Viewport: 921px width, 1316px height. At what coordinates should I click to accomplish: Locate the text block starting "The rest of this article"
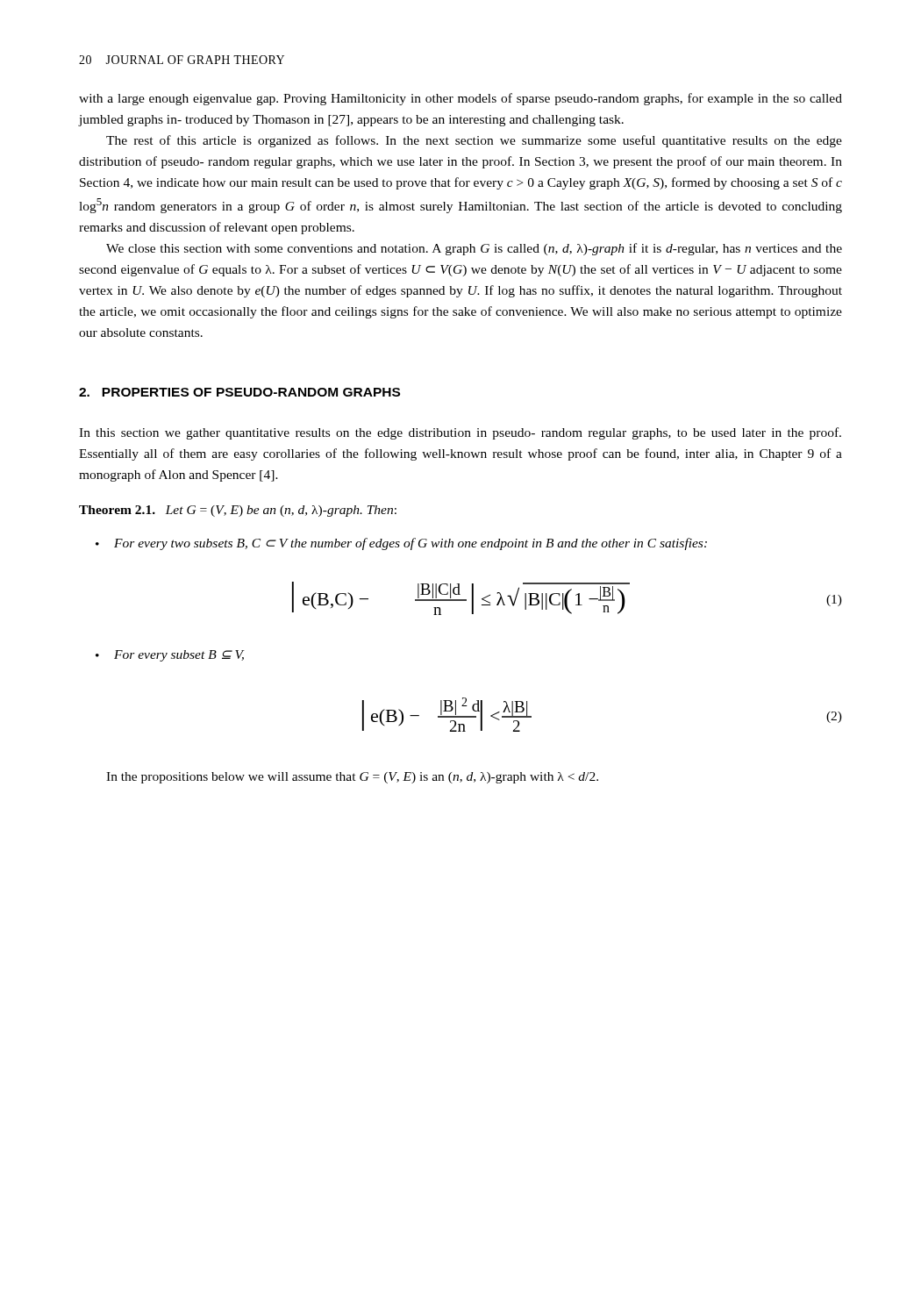(460, 183)
